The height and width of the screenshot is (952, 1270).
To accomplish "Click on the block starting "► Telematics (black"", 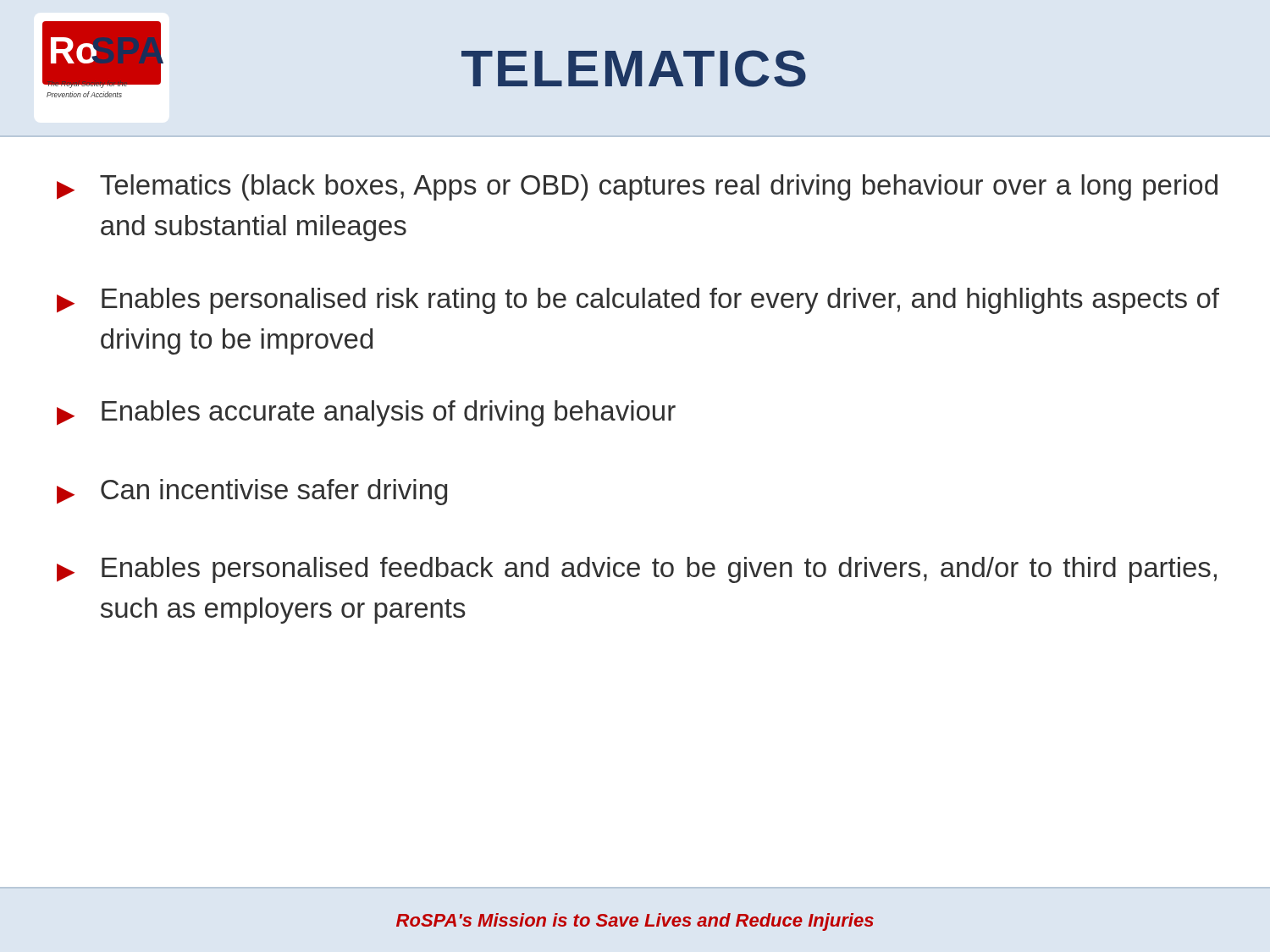I will coord(635,205).
